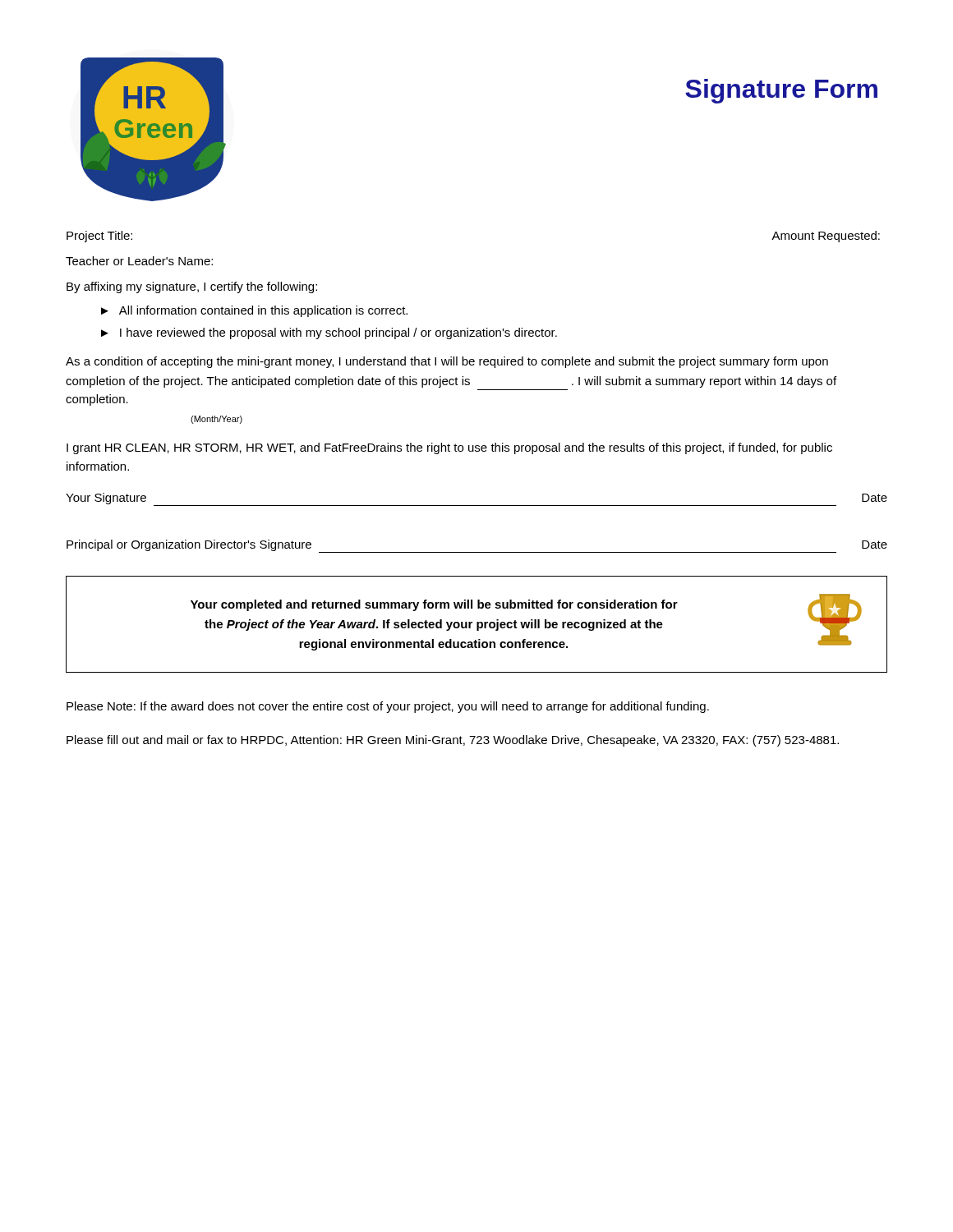Find the element starting "Project Title: Amount Requested:"
Screen dimensions: 1232x953
[x=96, y=236]
